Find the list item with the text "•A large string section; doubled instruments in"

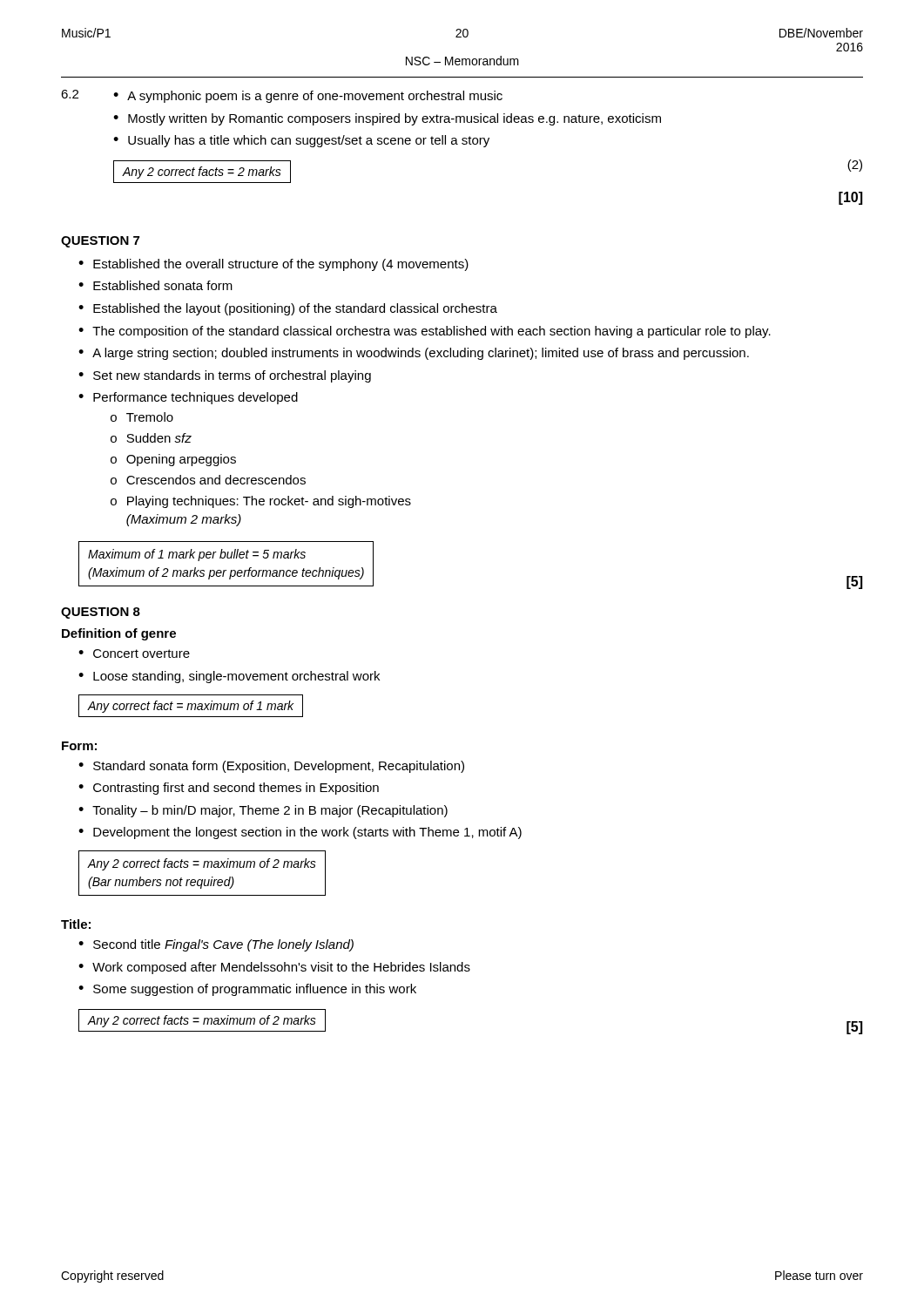click(414, 353)
